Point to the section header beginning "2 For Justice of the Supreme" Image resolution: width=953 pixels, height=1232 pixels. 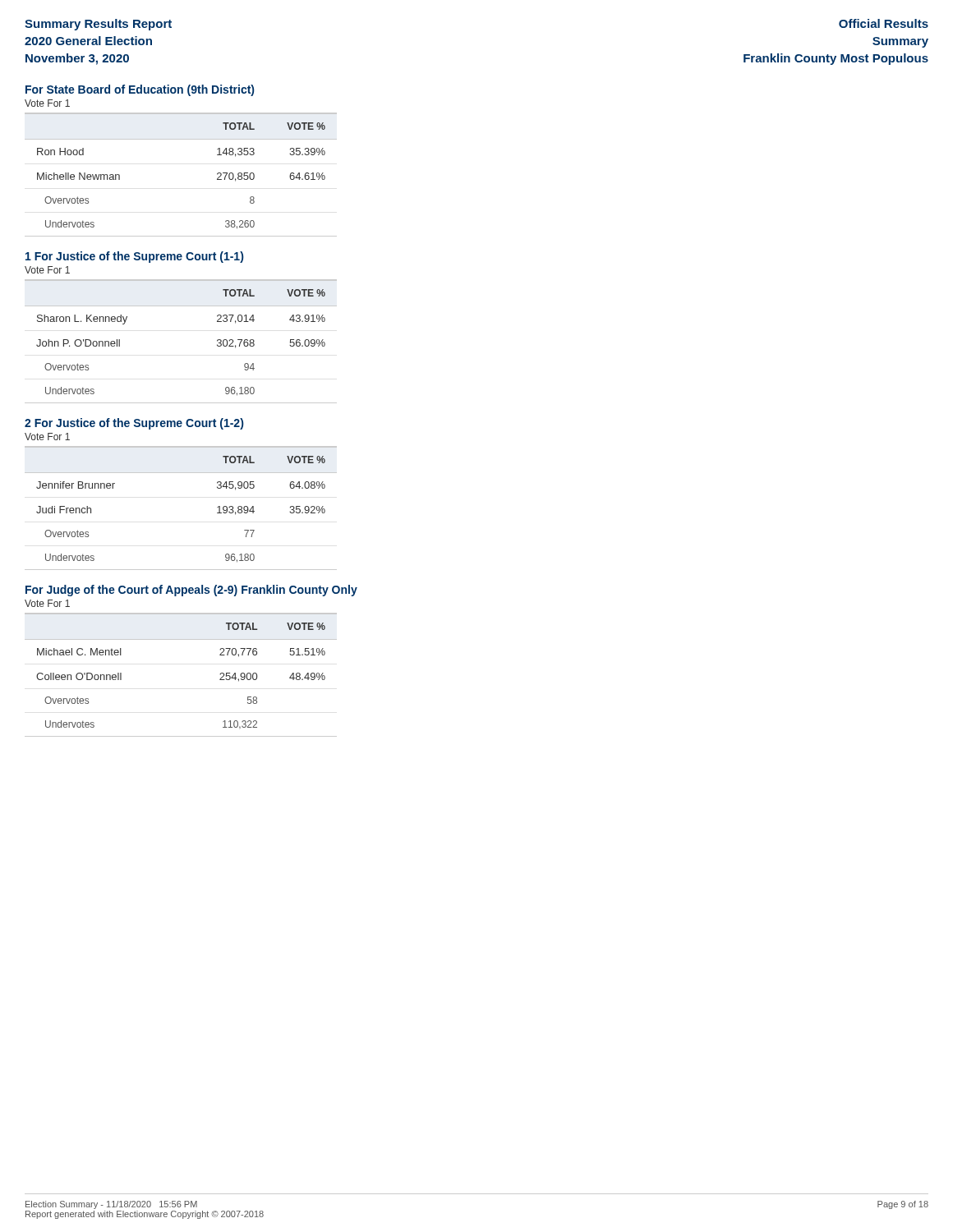[x=134, y=423]
